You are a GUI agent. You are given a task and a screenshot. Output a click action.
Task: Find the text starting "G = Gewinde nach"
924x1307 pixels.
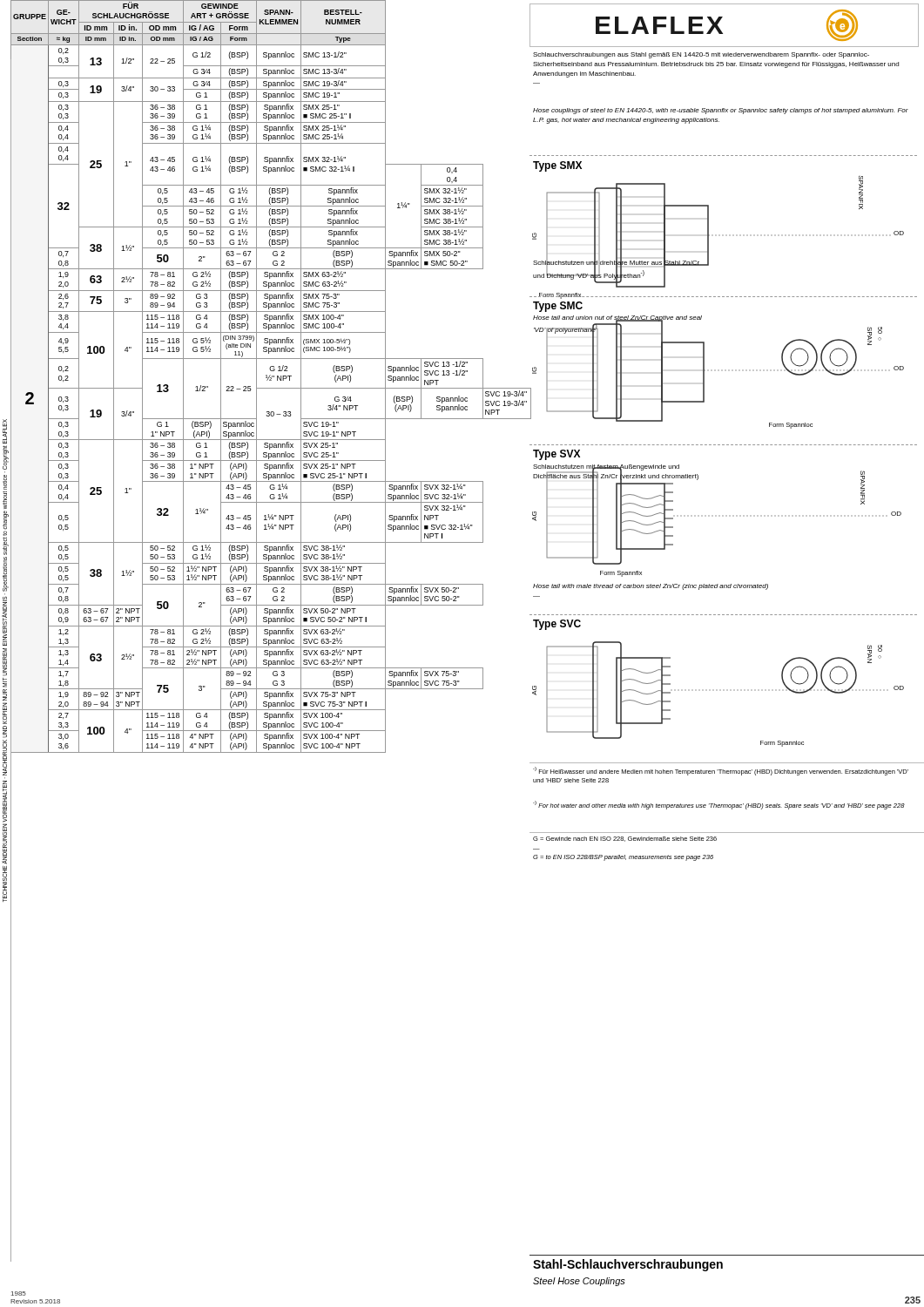tap(625, 848)
